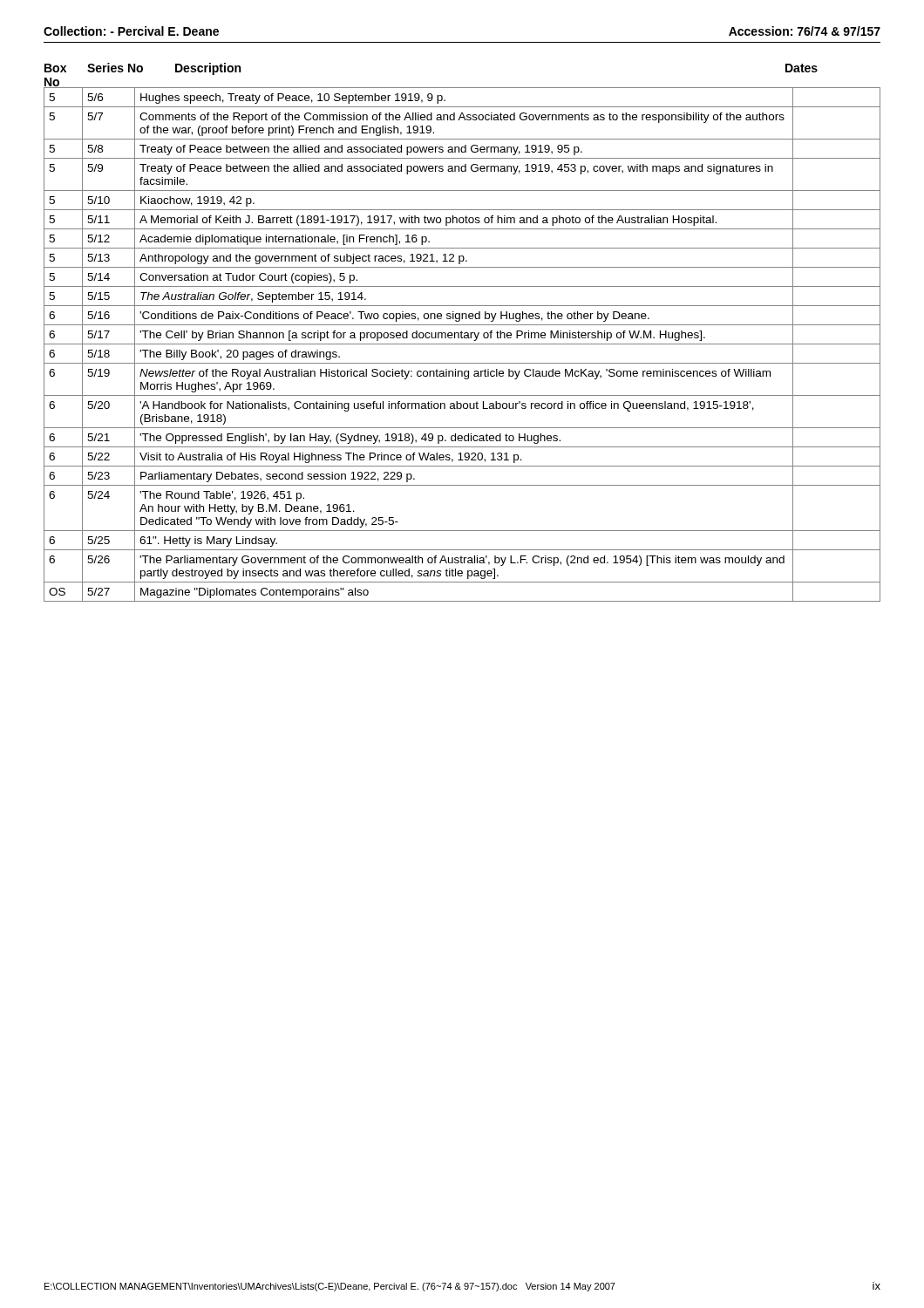Click on the table containing "BoxNo Series No Description Dates"

(x=462, y=75)
